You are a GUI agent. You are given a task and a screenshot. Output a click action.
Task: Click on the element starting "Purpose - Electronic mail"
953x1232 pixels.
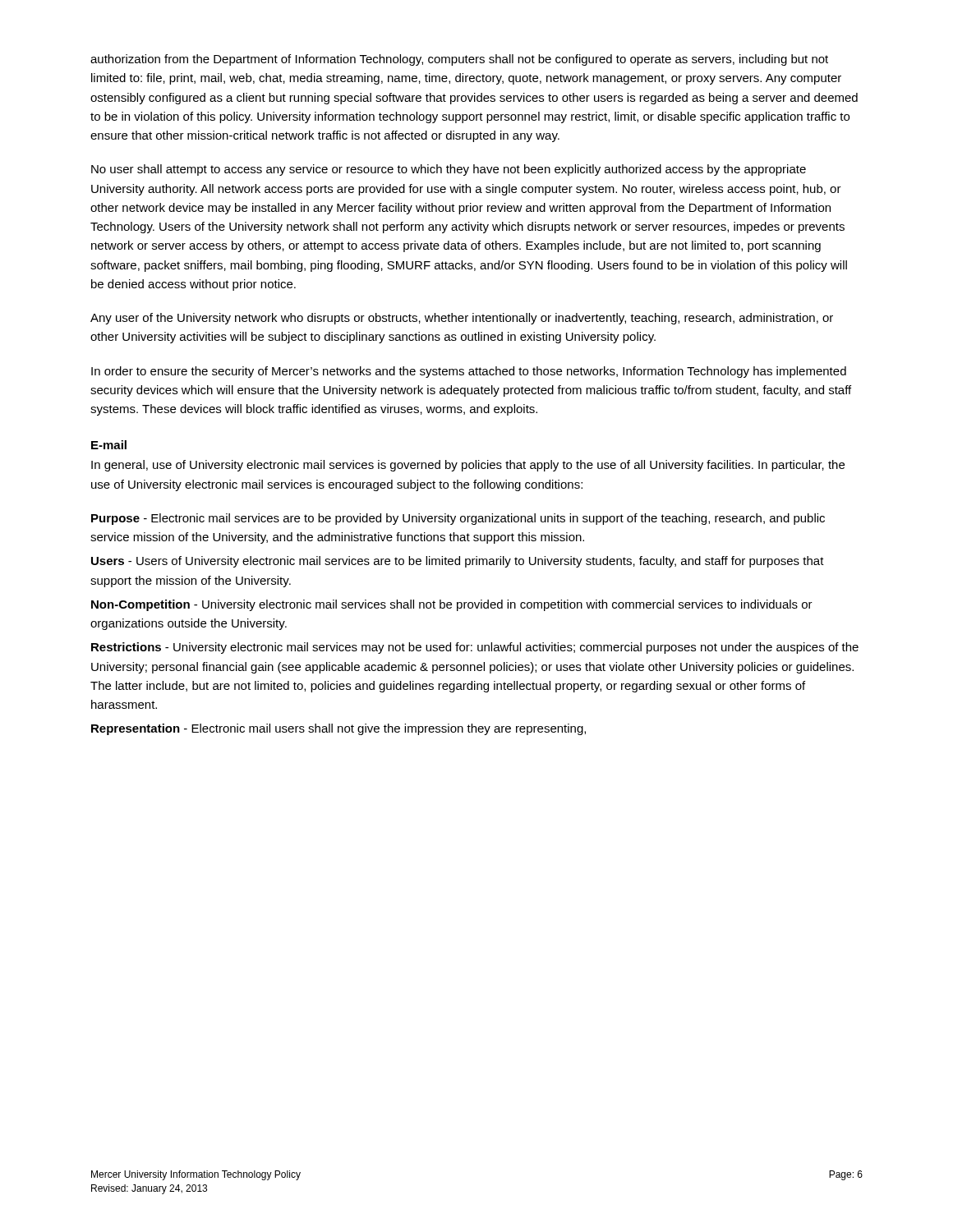pos(458,527)
